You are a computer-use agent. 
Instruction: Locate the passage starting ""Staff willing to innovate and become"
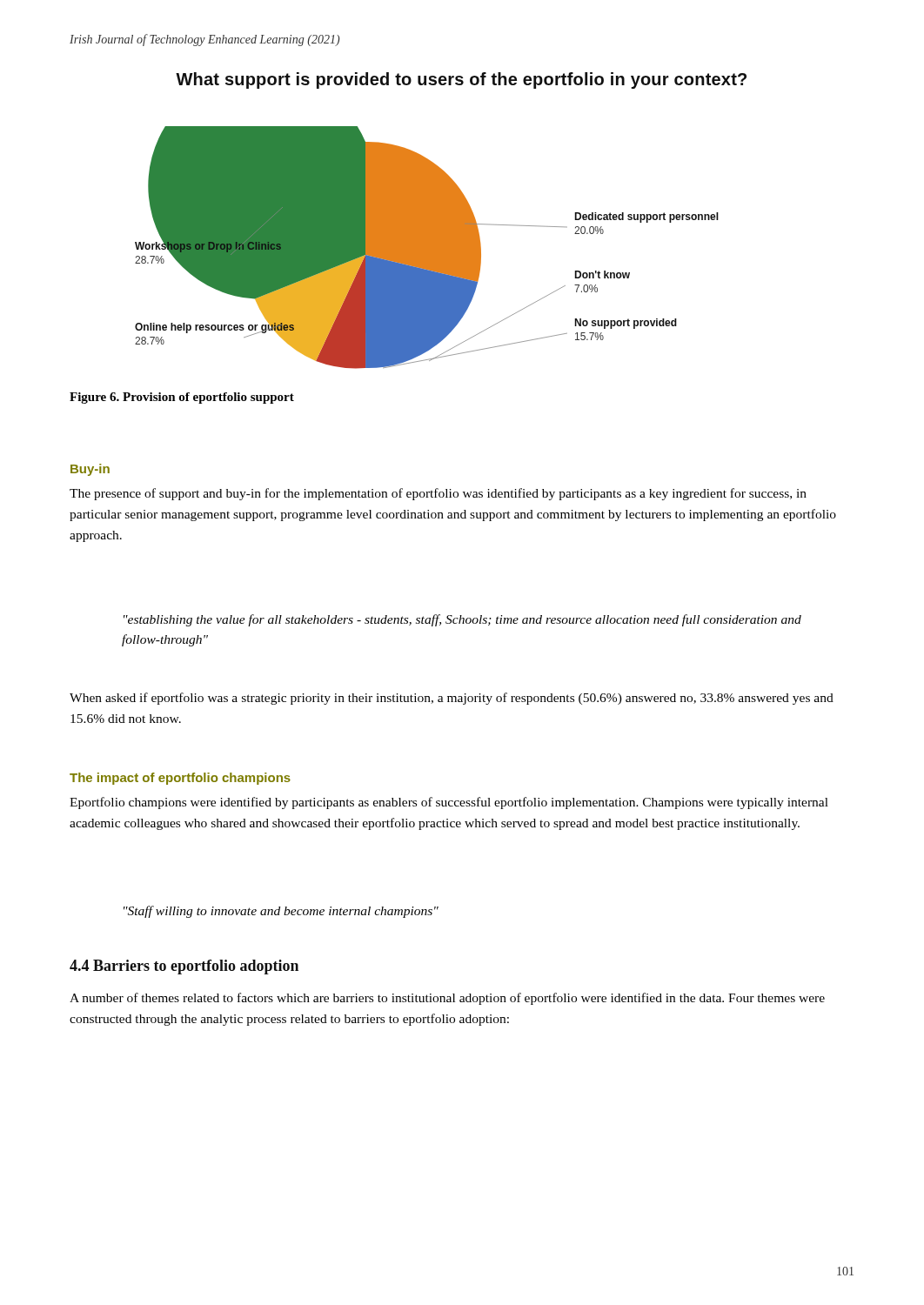(281, 912)
